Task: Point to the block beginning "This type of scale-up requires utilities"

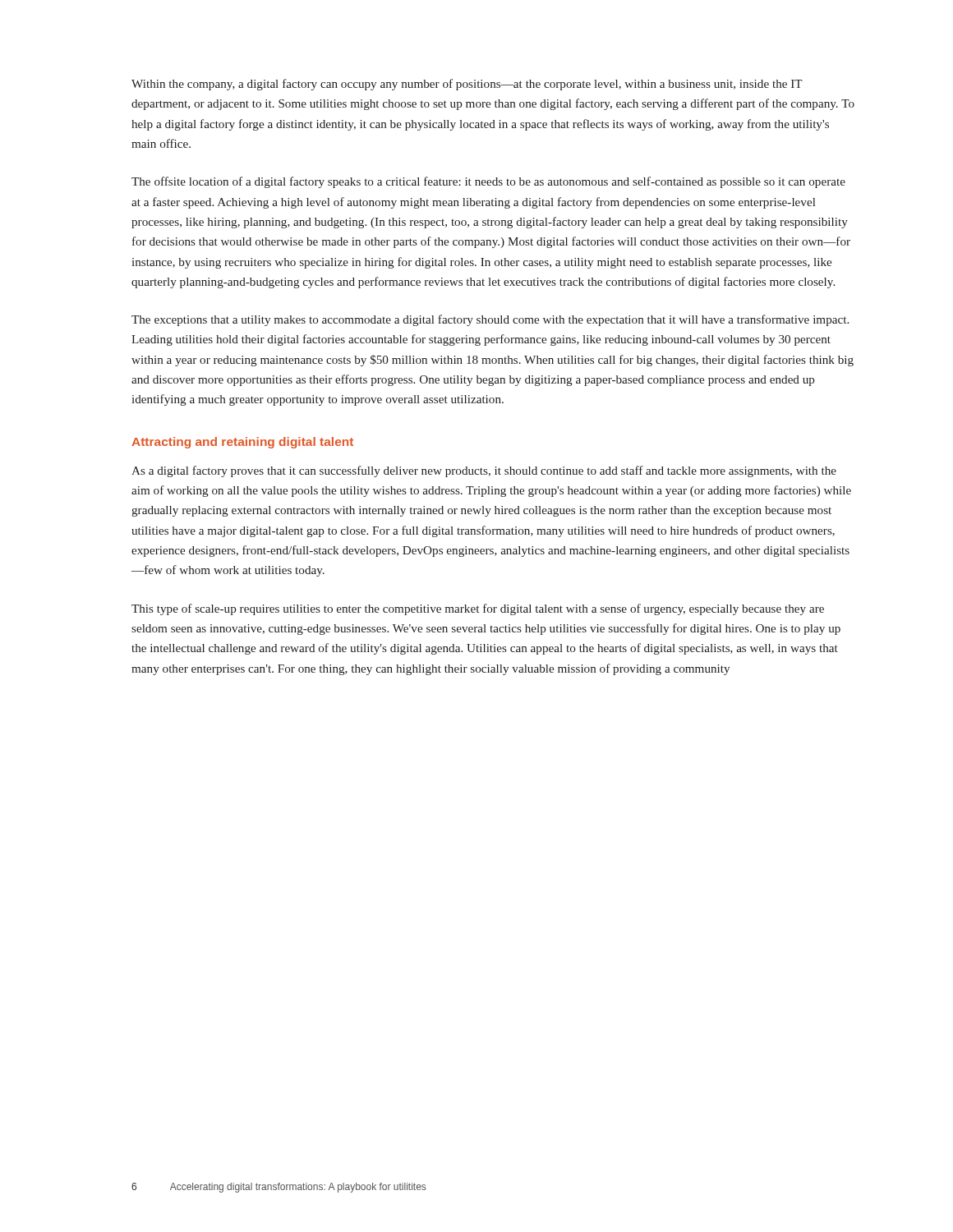Action: (486, 638)
